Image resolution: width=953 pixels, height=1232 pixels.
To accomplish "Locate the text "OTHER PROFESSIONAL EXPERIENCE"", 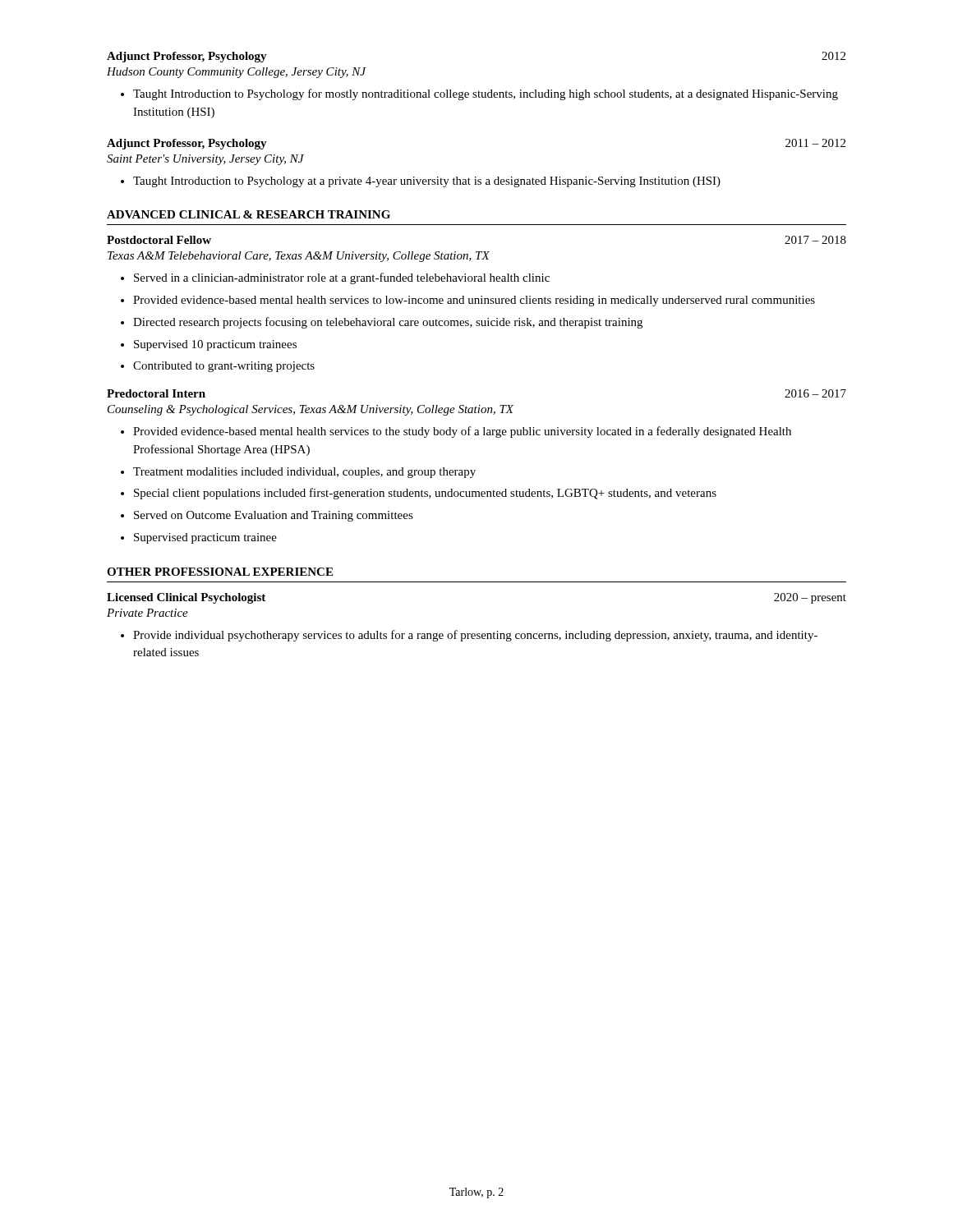I will [220, 571].
